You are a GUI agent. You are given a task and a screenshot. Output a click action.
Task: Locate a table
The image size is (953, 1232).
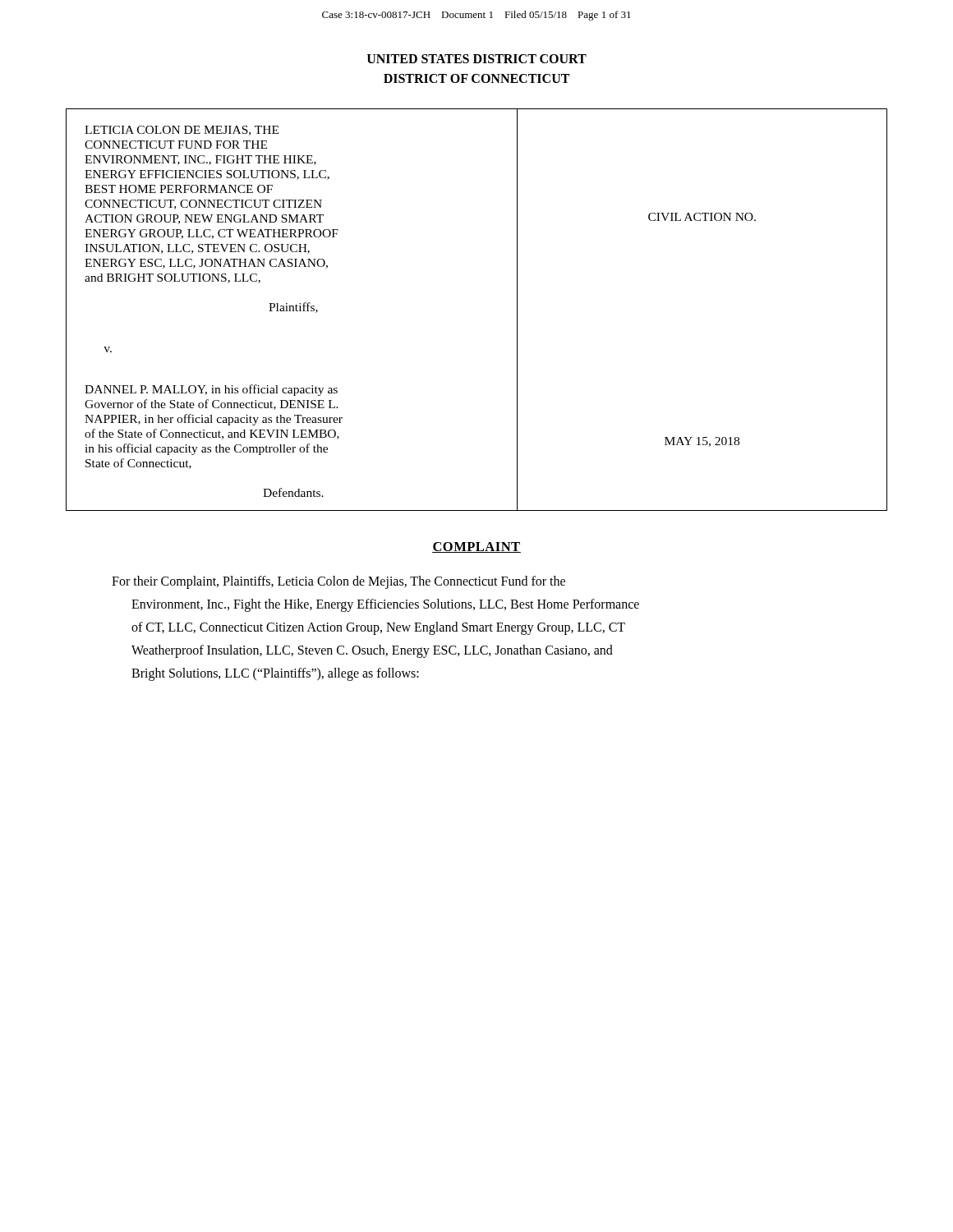click(476, 310)
